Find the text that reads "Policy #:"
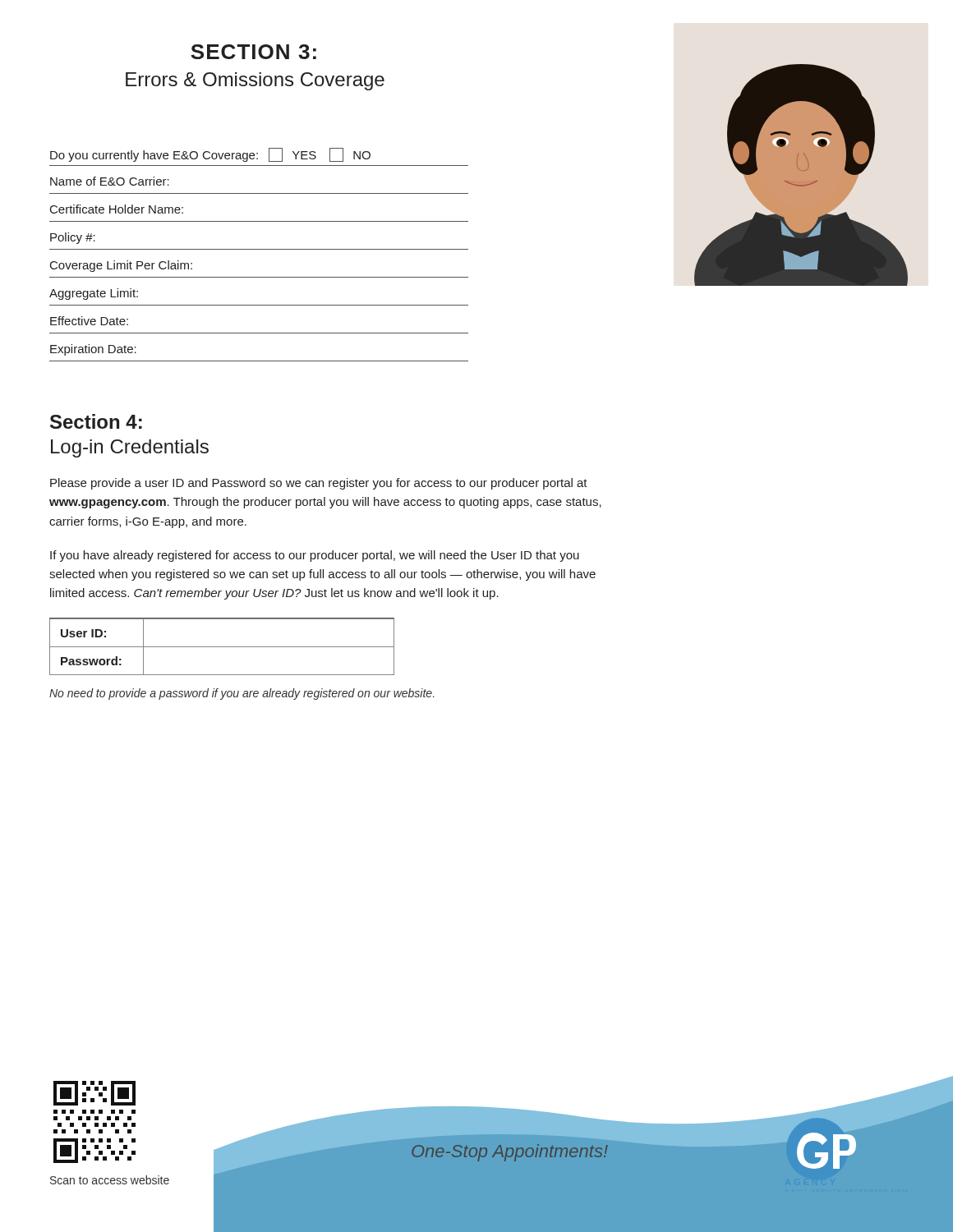Viewport: 953px width, 1232px height. point(73,237)
